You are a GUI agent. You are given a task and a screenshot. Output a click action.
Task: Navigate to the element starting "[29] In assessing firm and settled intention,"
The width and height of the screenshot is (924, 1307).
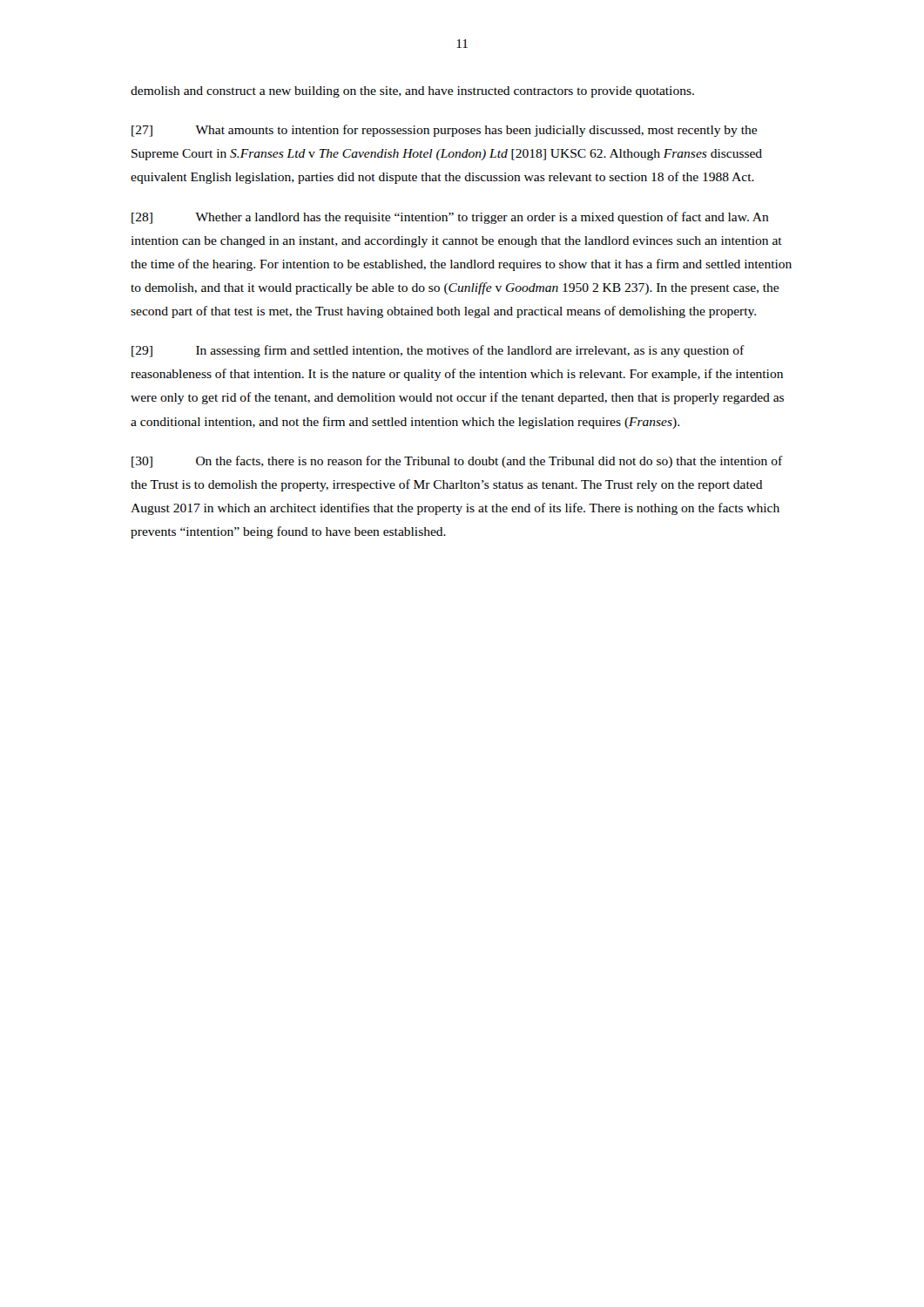(458, 383)
